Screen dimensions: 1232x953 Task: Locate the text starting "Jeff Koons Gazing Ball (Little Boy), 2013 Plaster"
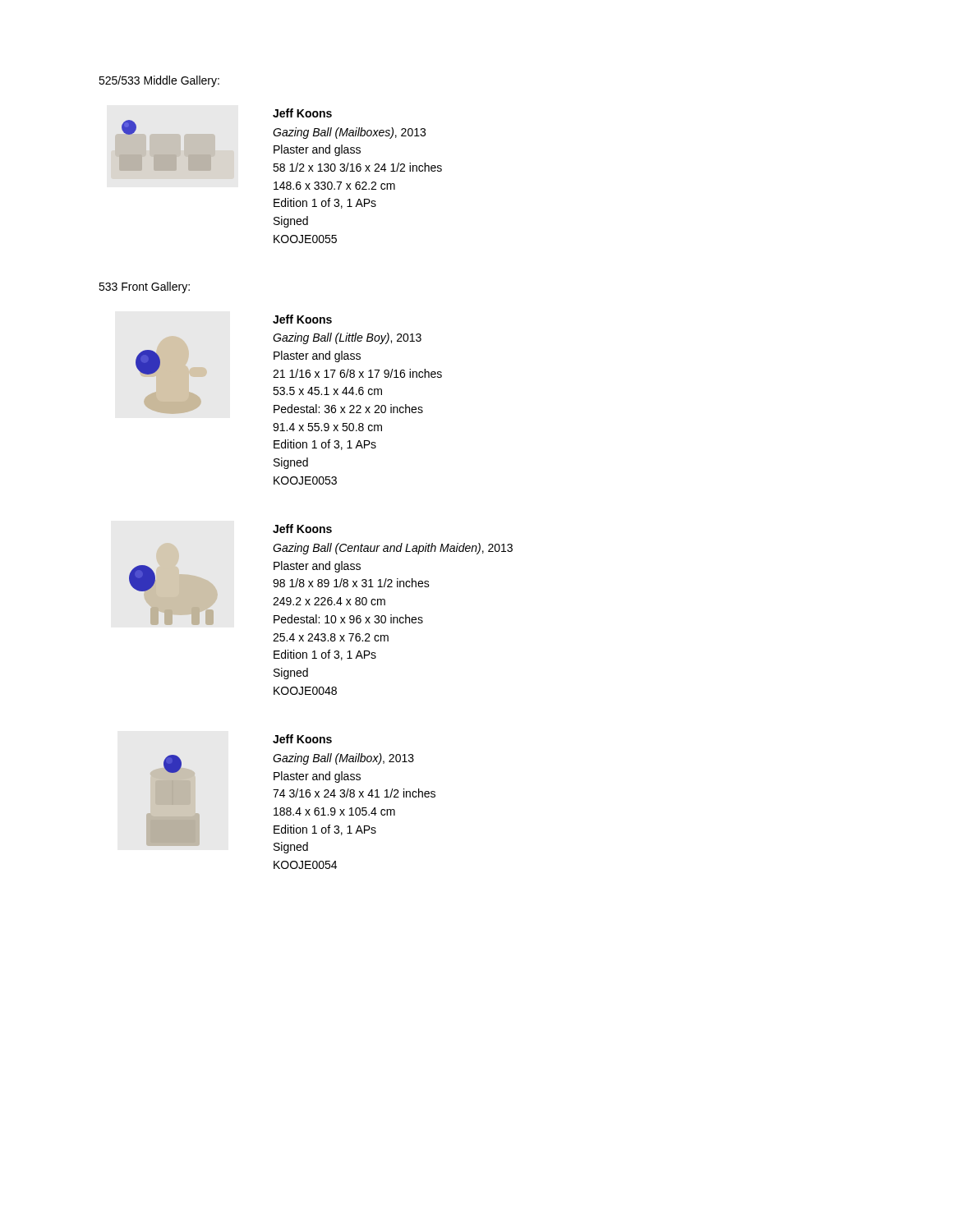[x=302, y=319]
